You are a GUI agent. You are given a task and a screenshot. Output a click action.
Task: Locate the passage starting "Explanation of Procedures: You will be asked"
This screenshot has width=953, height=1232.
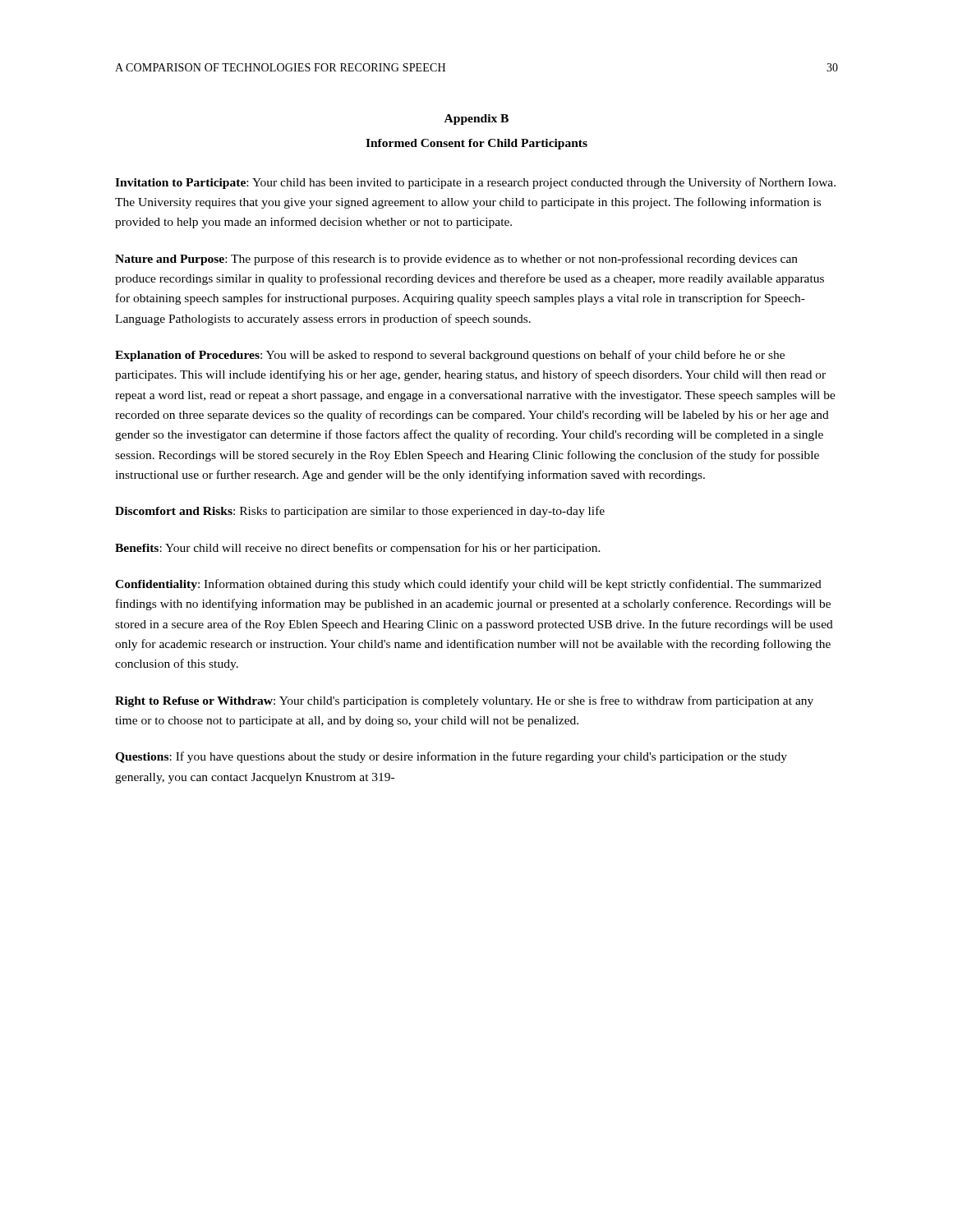475,414
